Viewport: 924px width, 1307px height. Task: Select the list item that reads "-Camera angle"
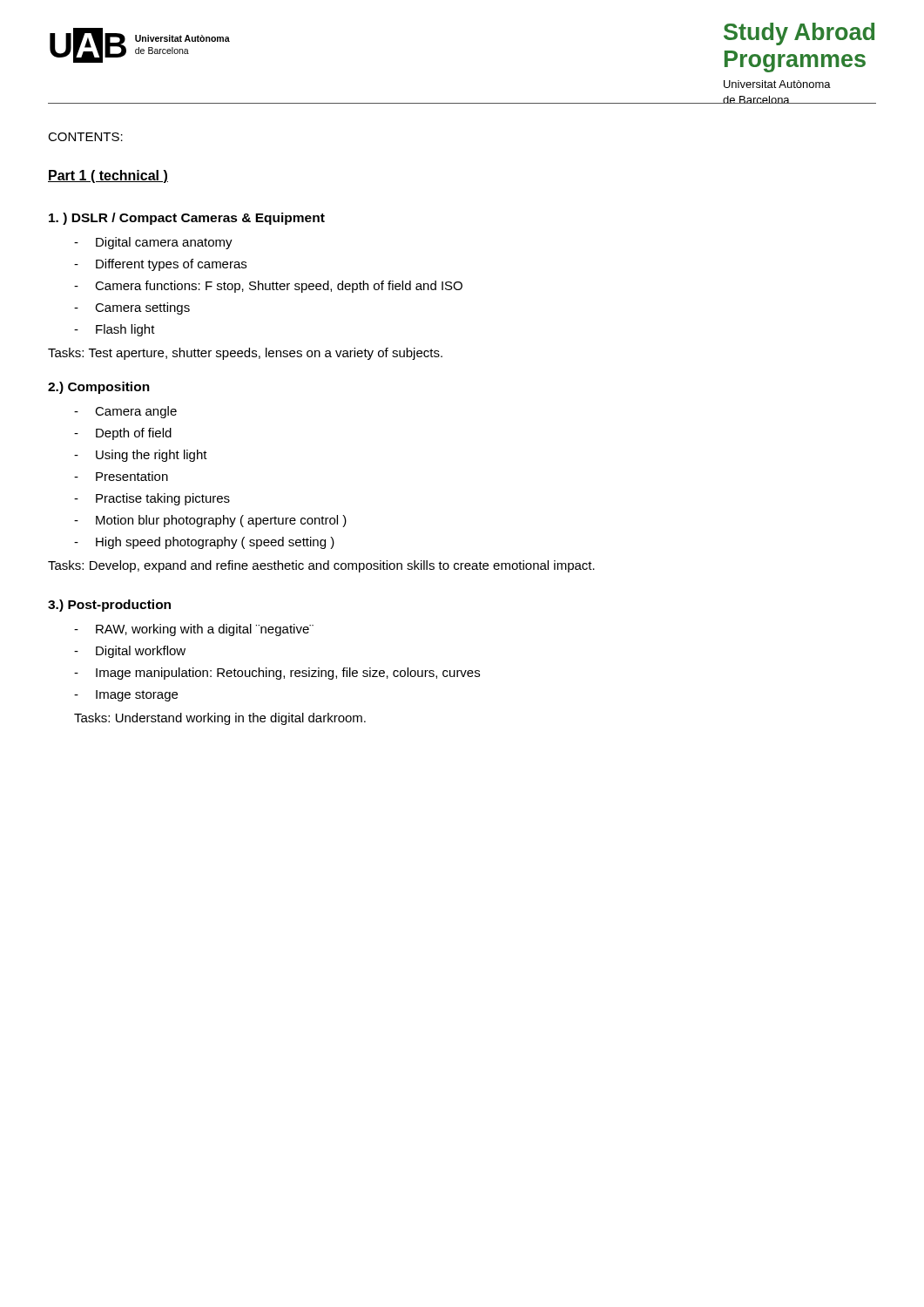point(125,411)
